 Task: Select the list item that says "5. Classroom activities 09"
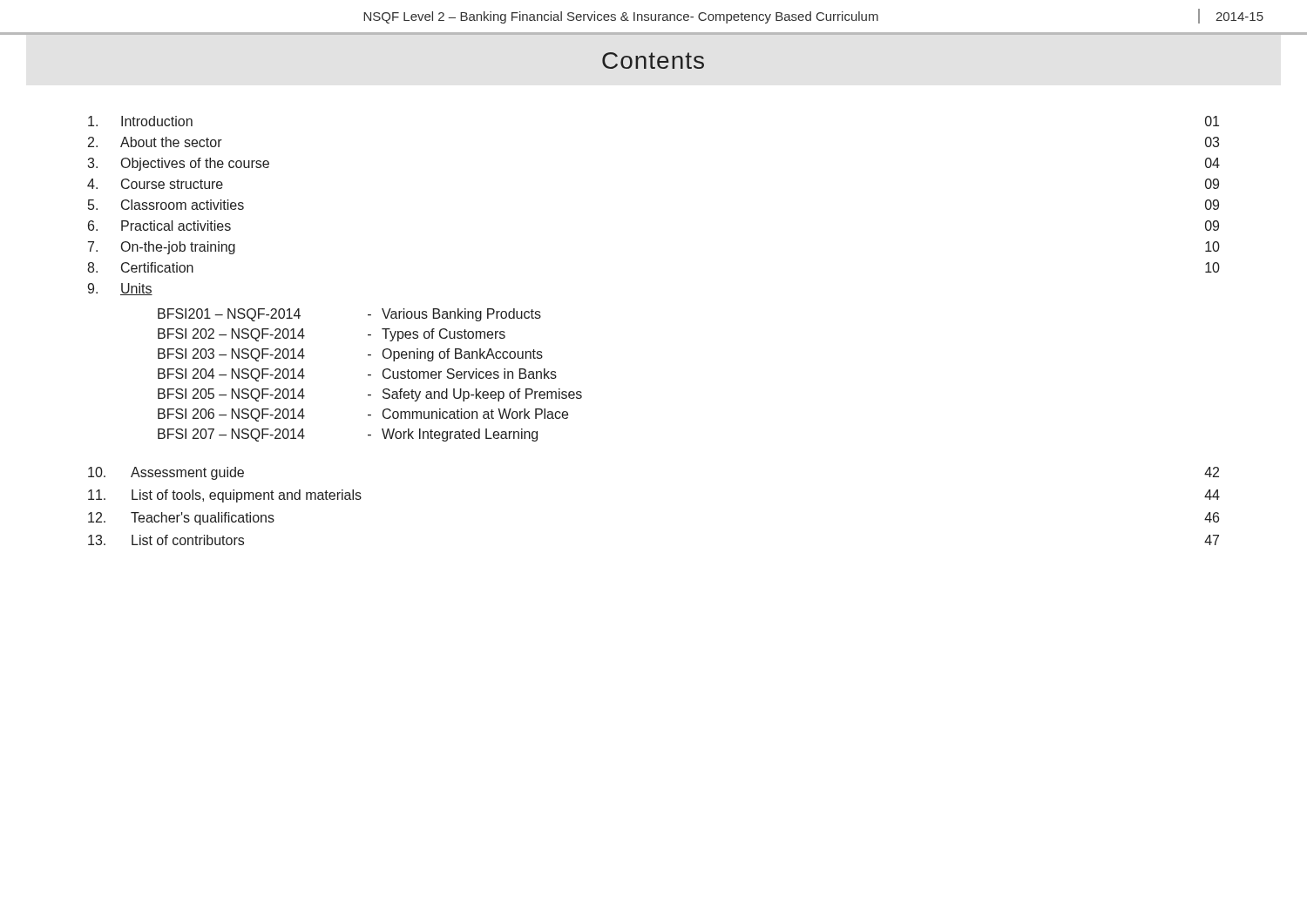181,204
